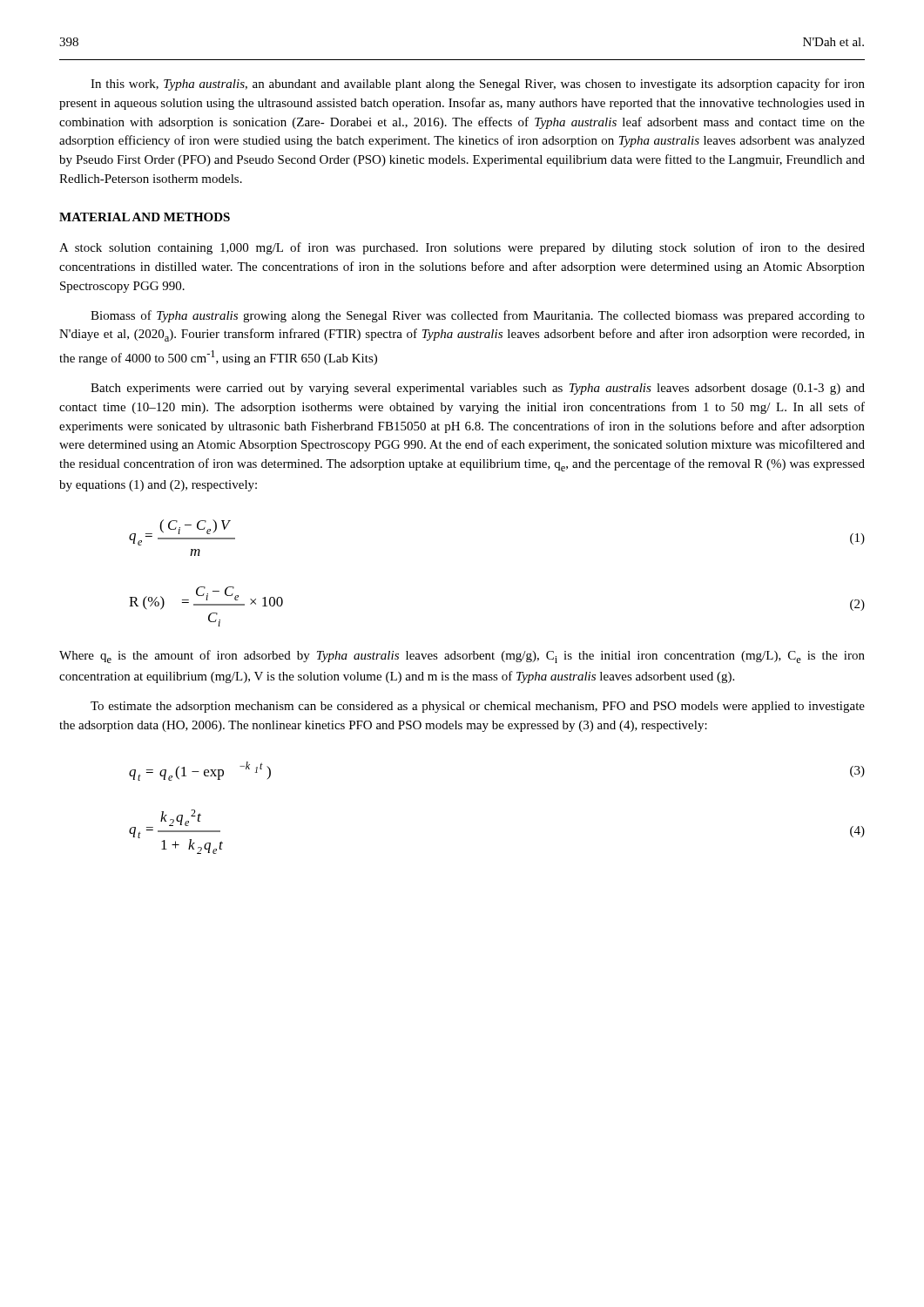
Task: Click on the formula that reads "q t = q e"
Action: tap(183, 771)
